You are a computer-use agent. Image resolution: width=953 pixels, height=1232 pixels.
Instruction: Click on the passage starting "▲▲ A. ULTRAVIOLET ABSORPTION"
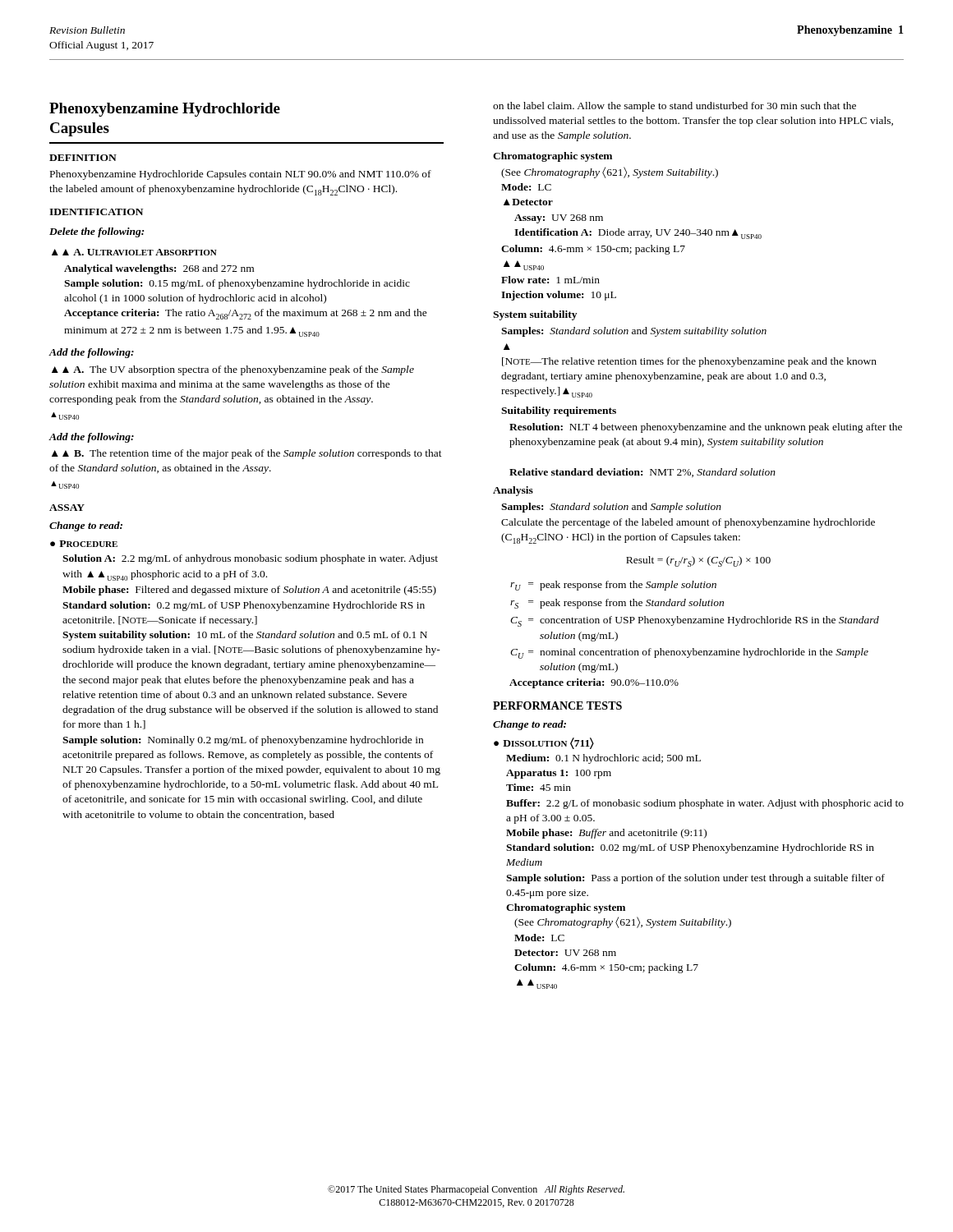click(133, 251)
